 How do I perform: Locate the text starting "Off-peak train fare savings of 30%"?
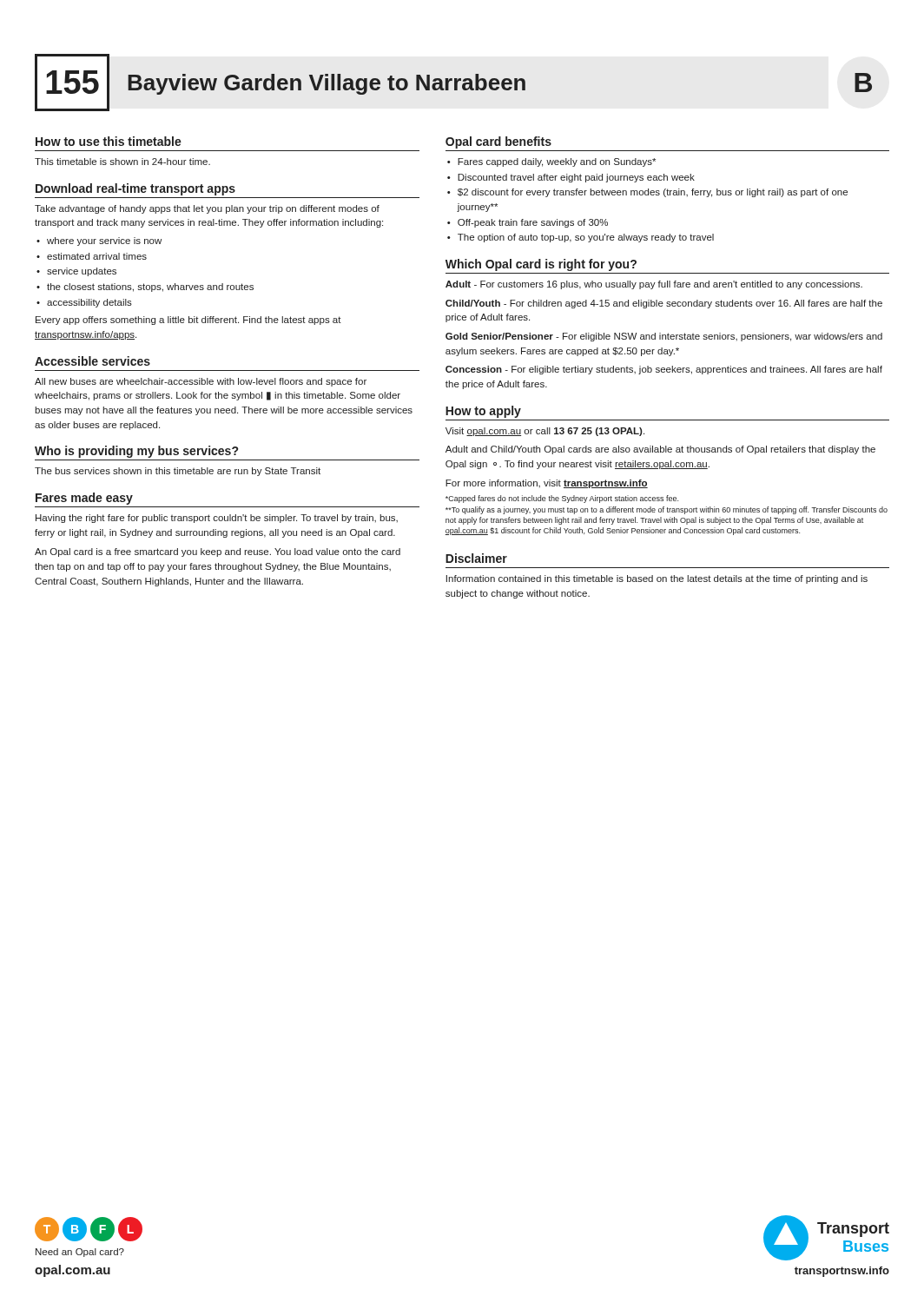[533, 222]
